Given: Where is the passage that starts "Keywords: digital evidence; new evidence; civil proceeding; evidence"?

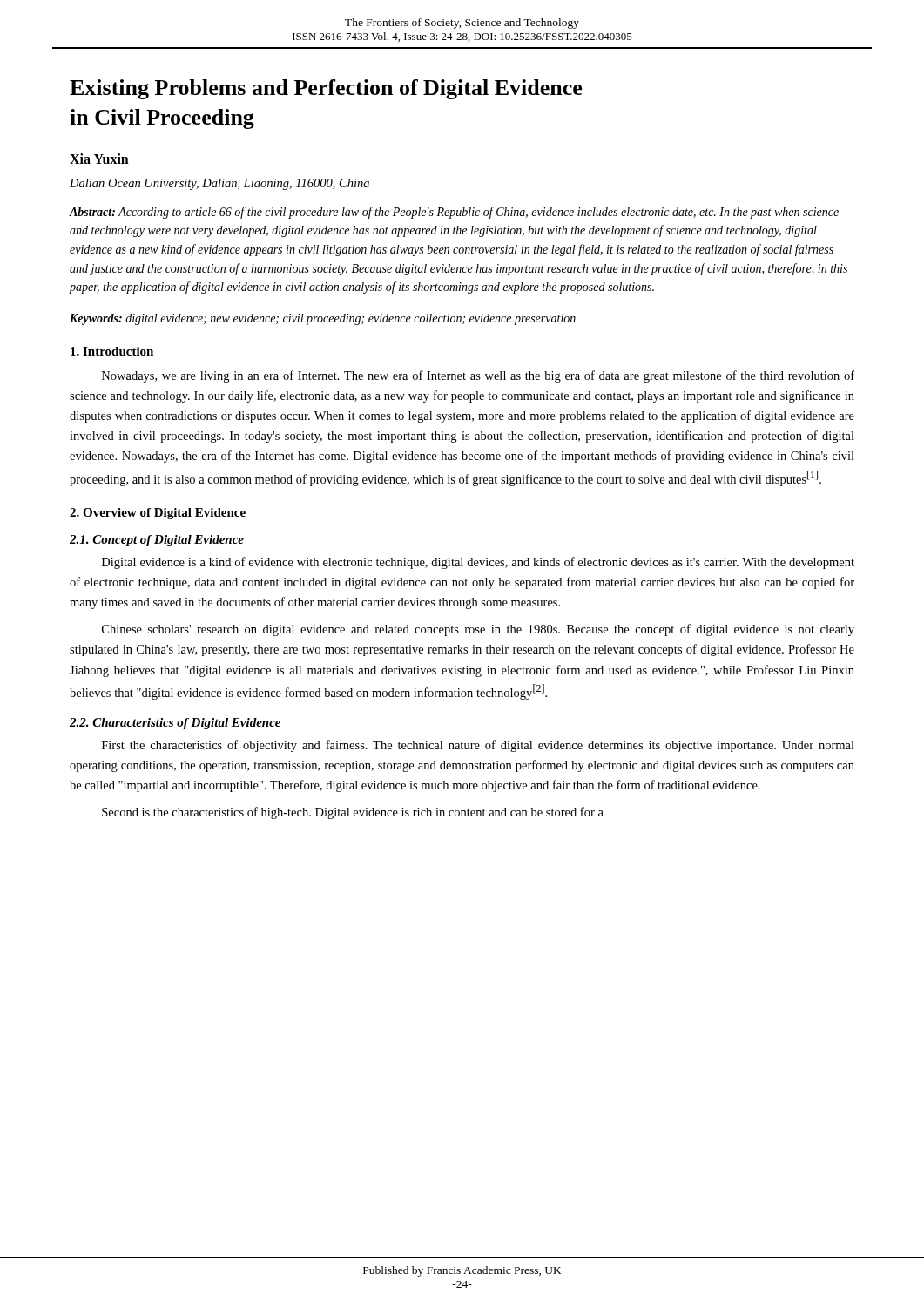Looking at the screenshot, I should 323,319.
